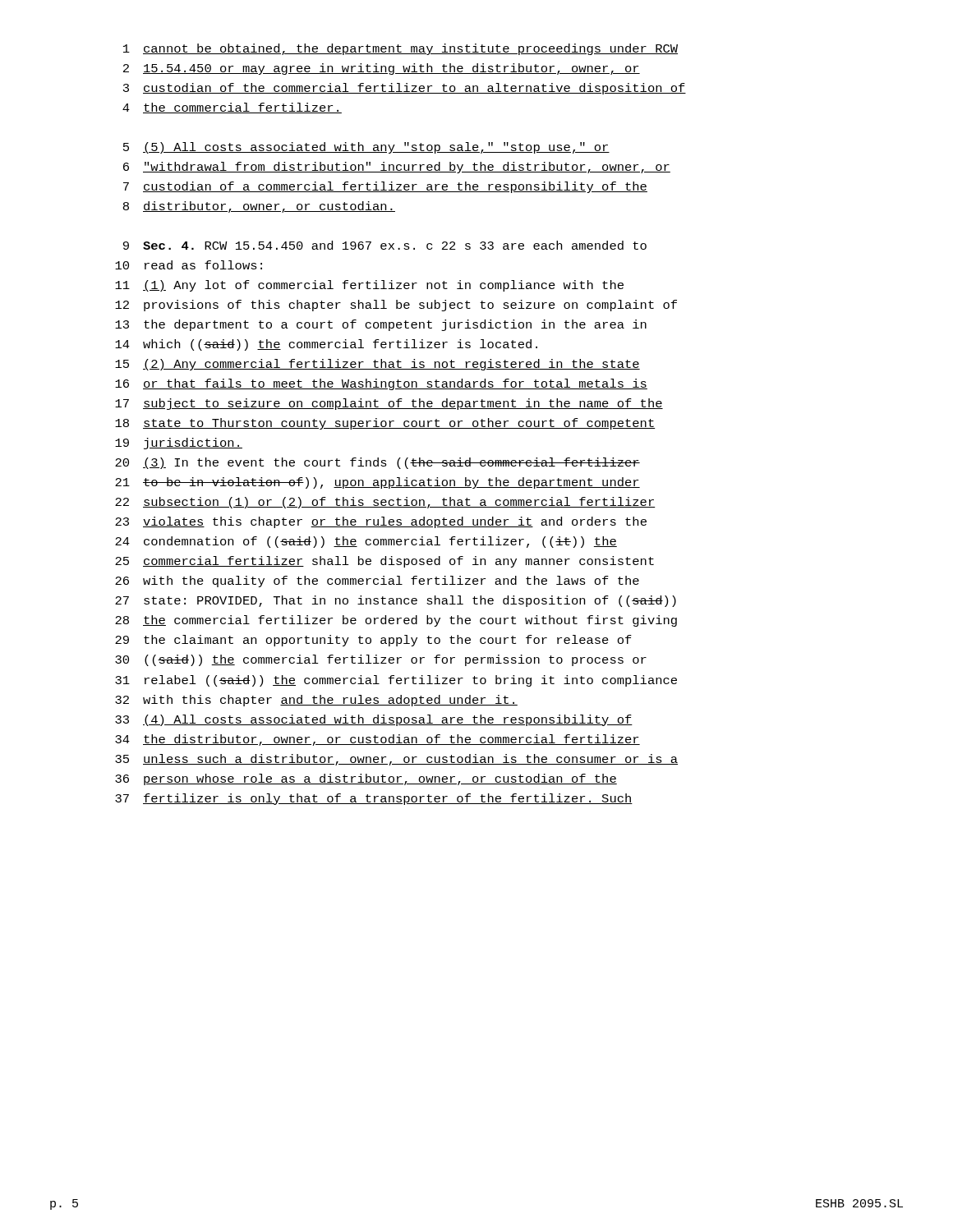Point to the block beginning "5 (5) All costs associated with"

coord(493,148)
